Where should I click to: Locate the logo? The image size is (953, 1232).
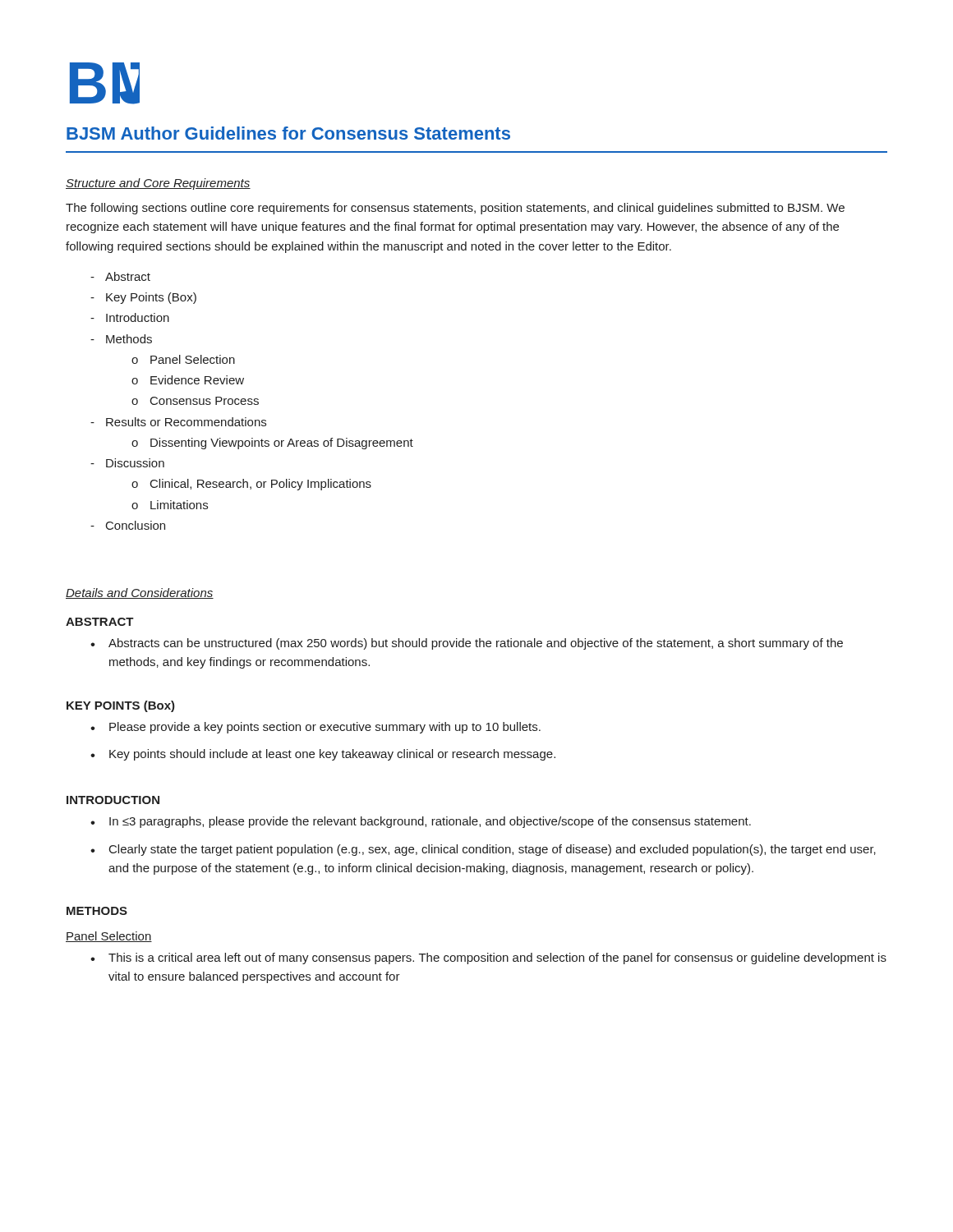[x=476, y=79]
